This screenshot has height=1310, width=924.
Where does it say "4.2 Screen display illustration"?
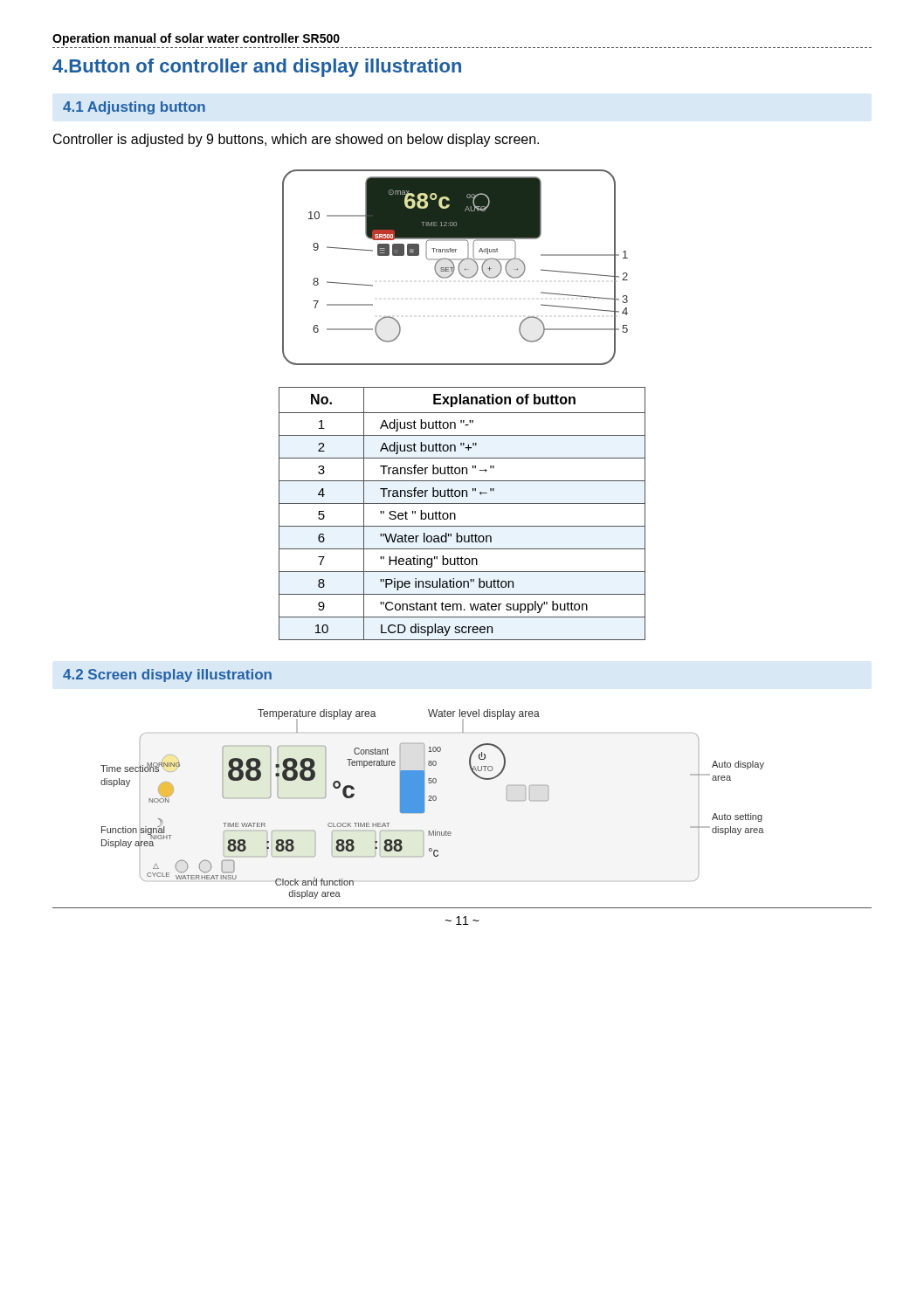coord(168,675)
